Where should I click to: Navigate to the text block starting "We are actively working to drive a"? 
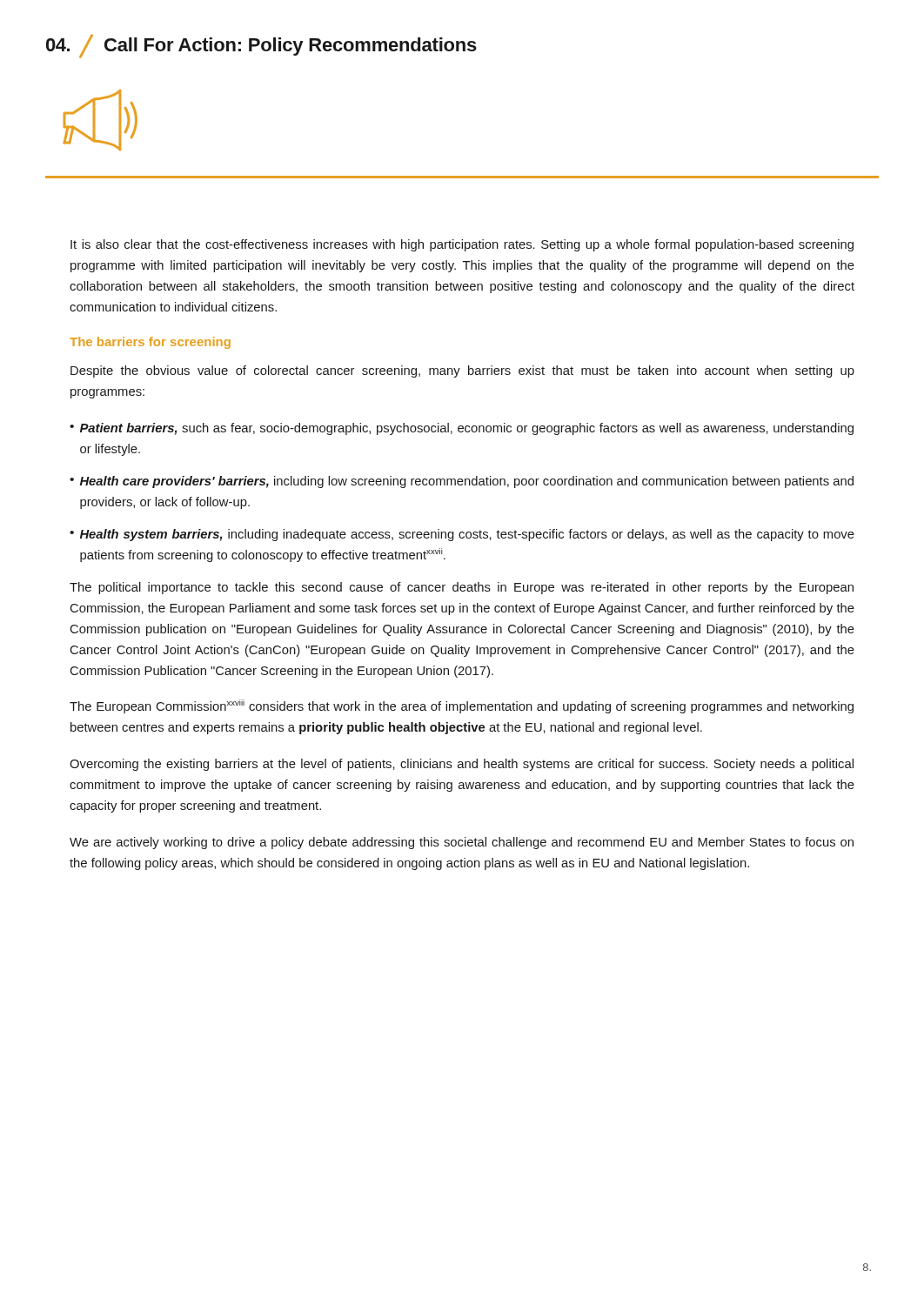[462, 853]
